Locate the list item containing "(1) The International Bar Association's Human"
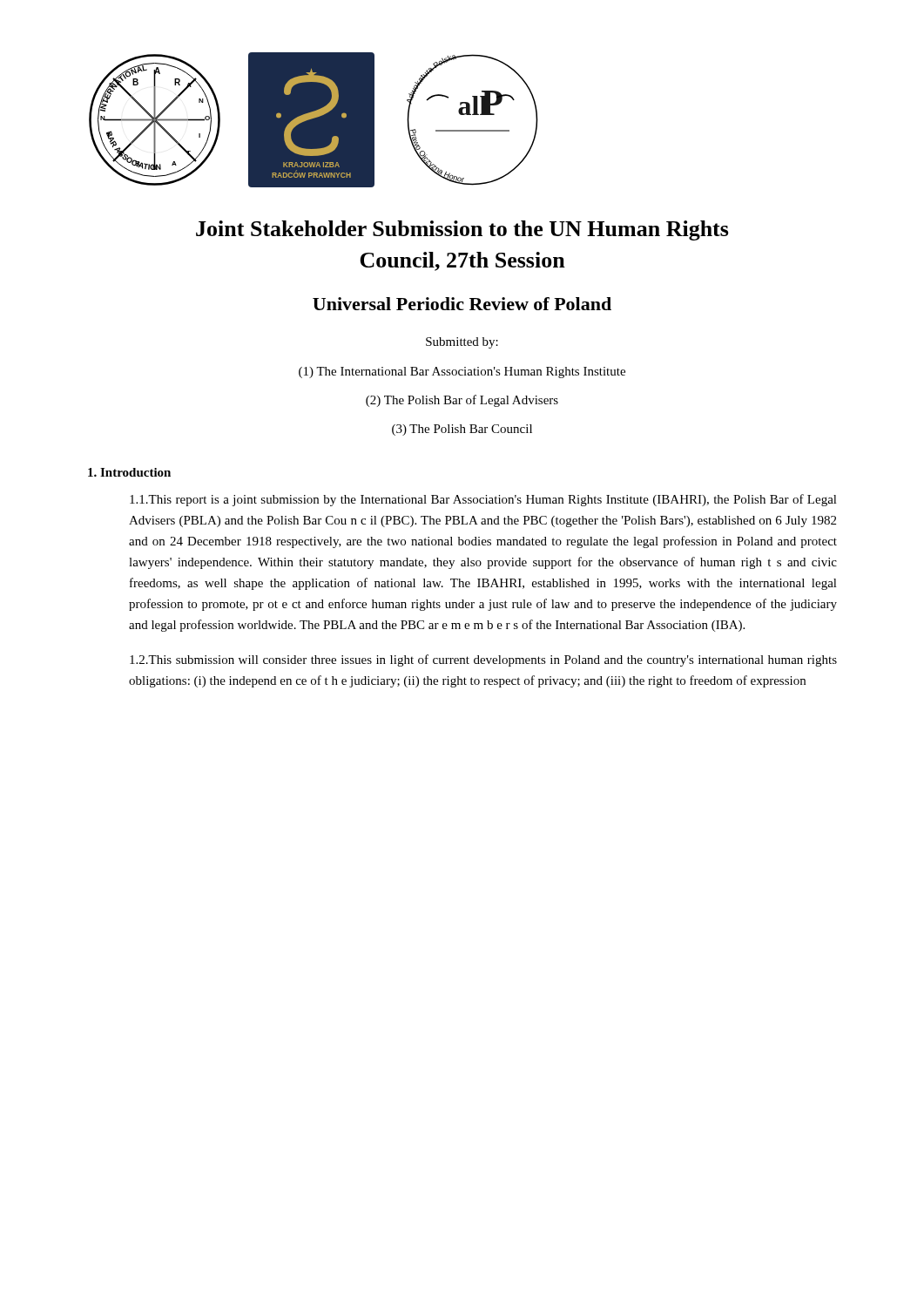The width and height of the screenshot is (924, 1307). tap(462, 371)
